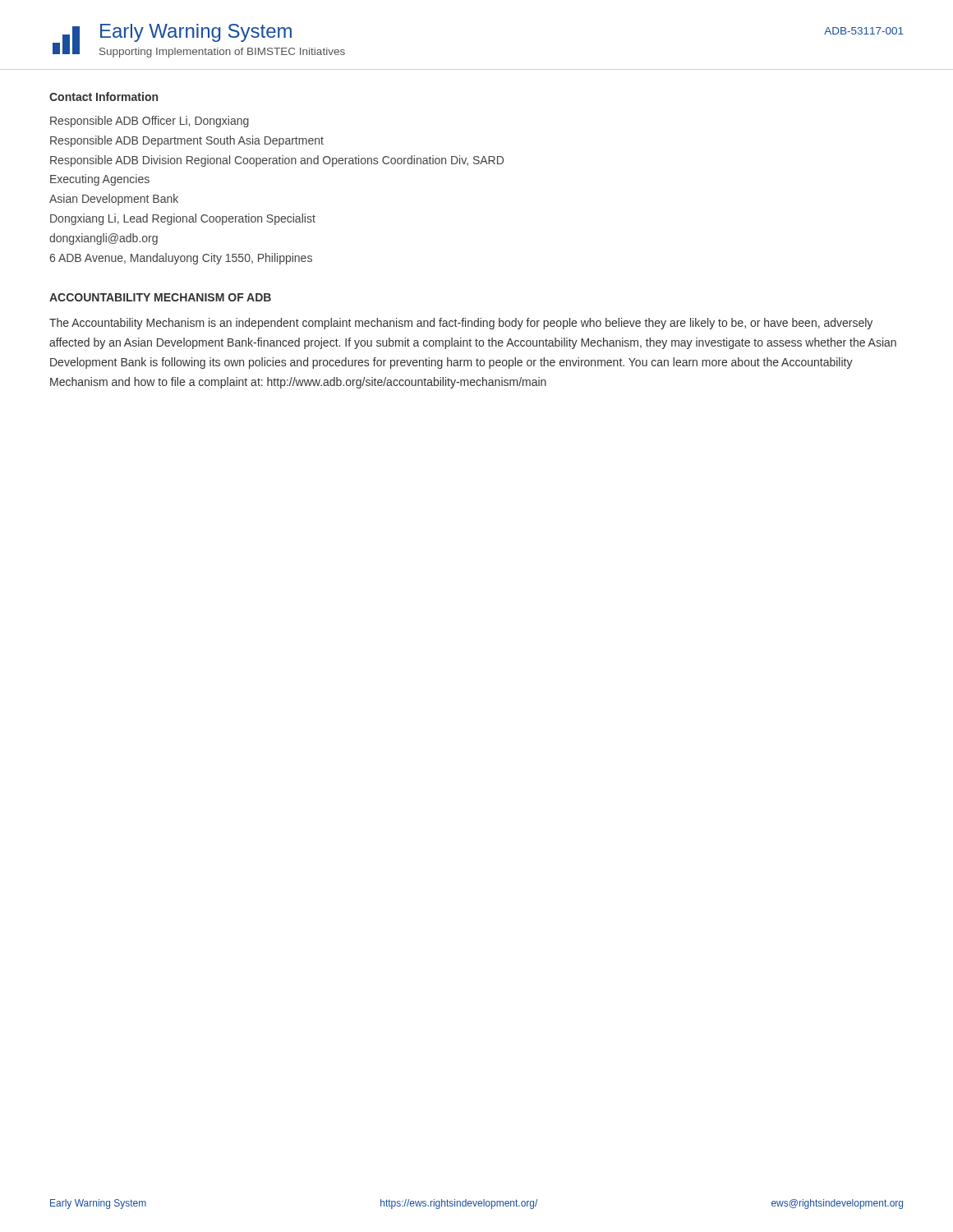Screen dimensions: 1232x953
Task: Locate the text block that says "The Accountability Mechanism is an independent"
Action: click(x=476, y=353)
